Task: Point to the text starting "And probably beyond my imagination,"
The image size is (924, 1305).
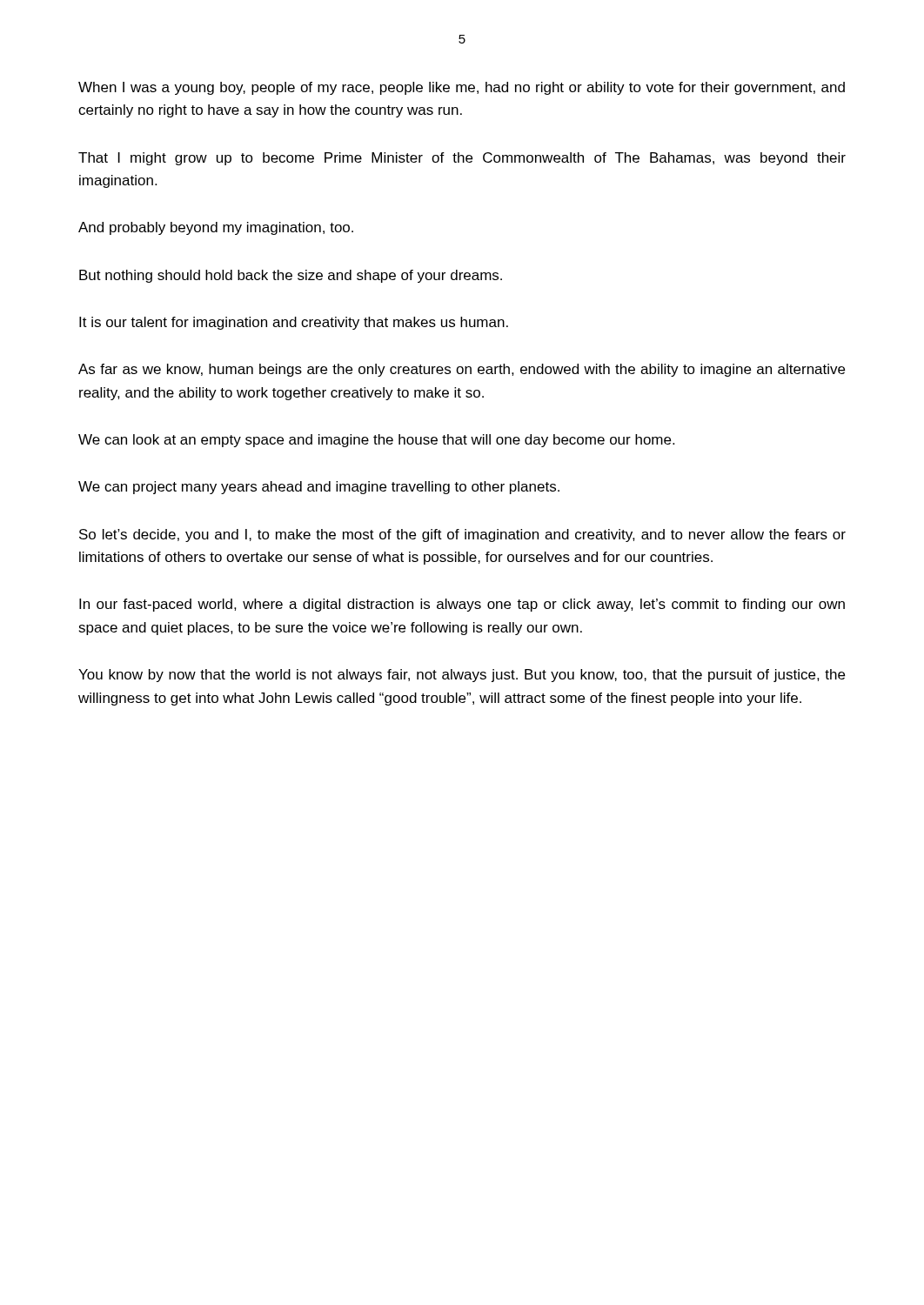Action: click(x=216, y=228)
